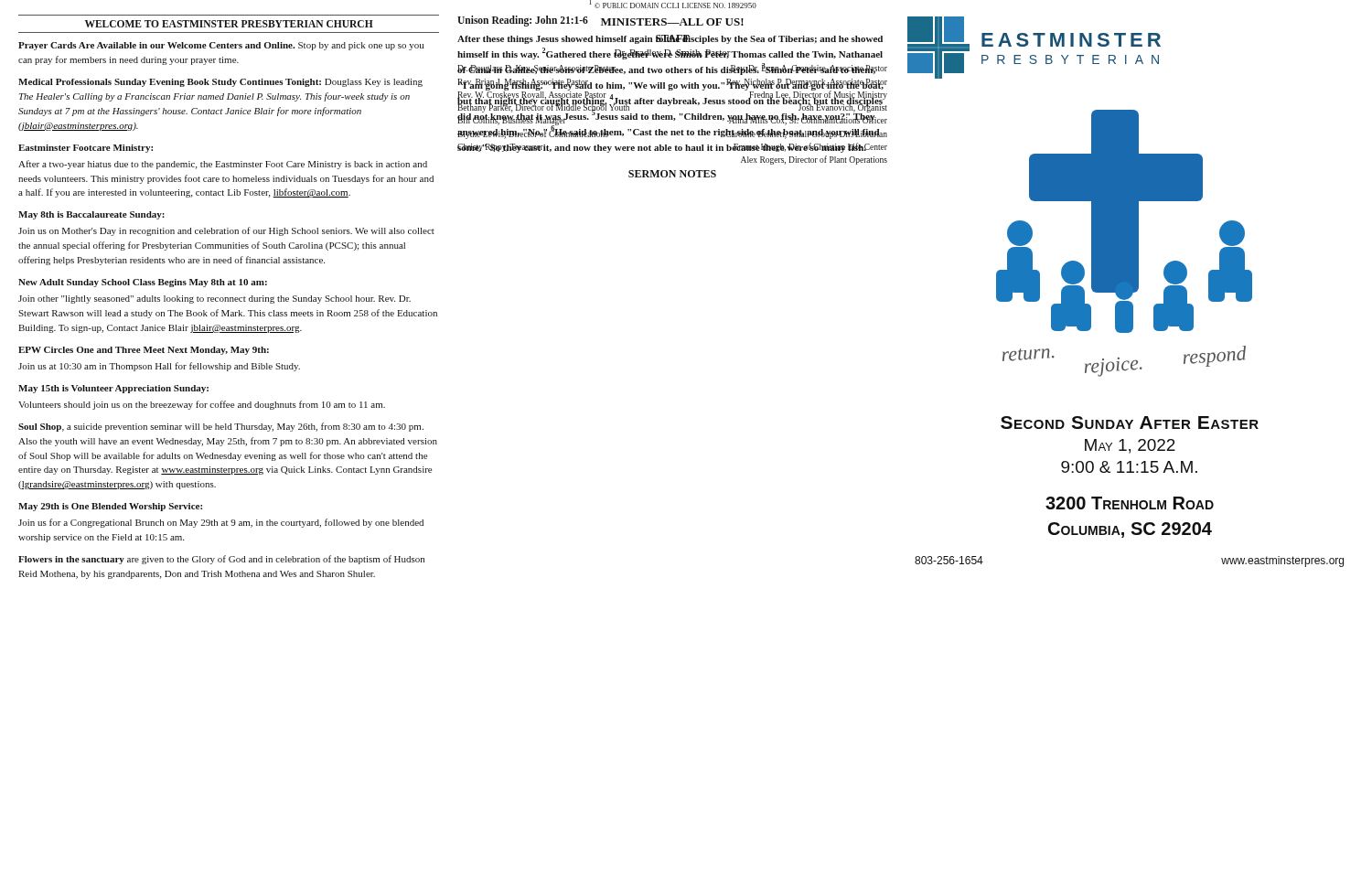The height and width of the screenshot is (888, 1372).
Task: Point to the block beginning "Medical Professionals Sunday Evening Book Study Continues"
Action: (x=229, y=104)
